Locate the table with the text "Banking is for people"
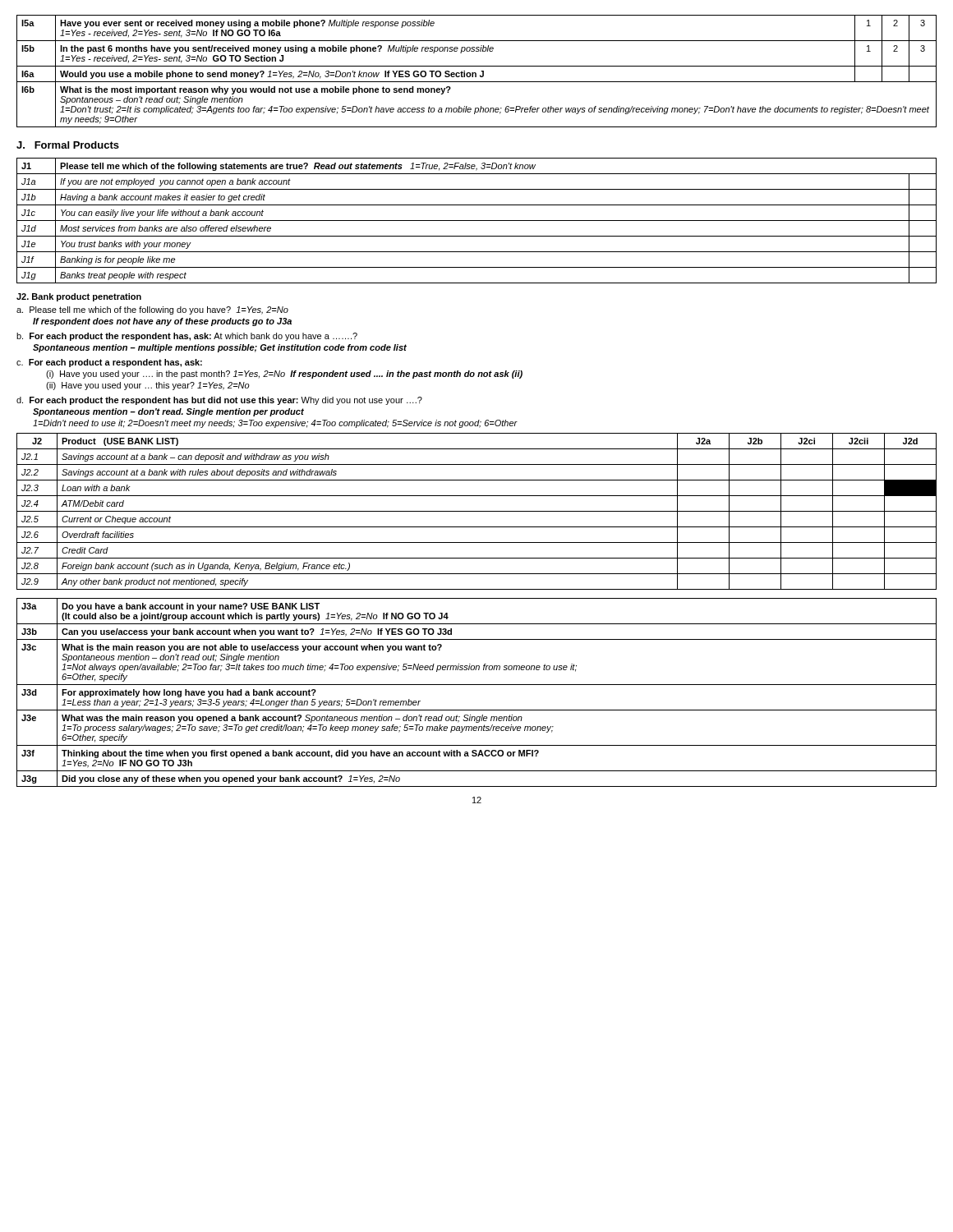 click(476, 221)
